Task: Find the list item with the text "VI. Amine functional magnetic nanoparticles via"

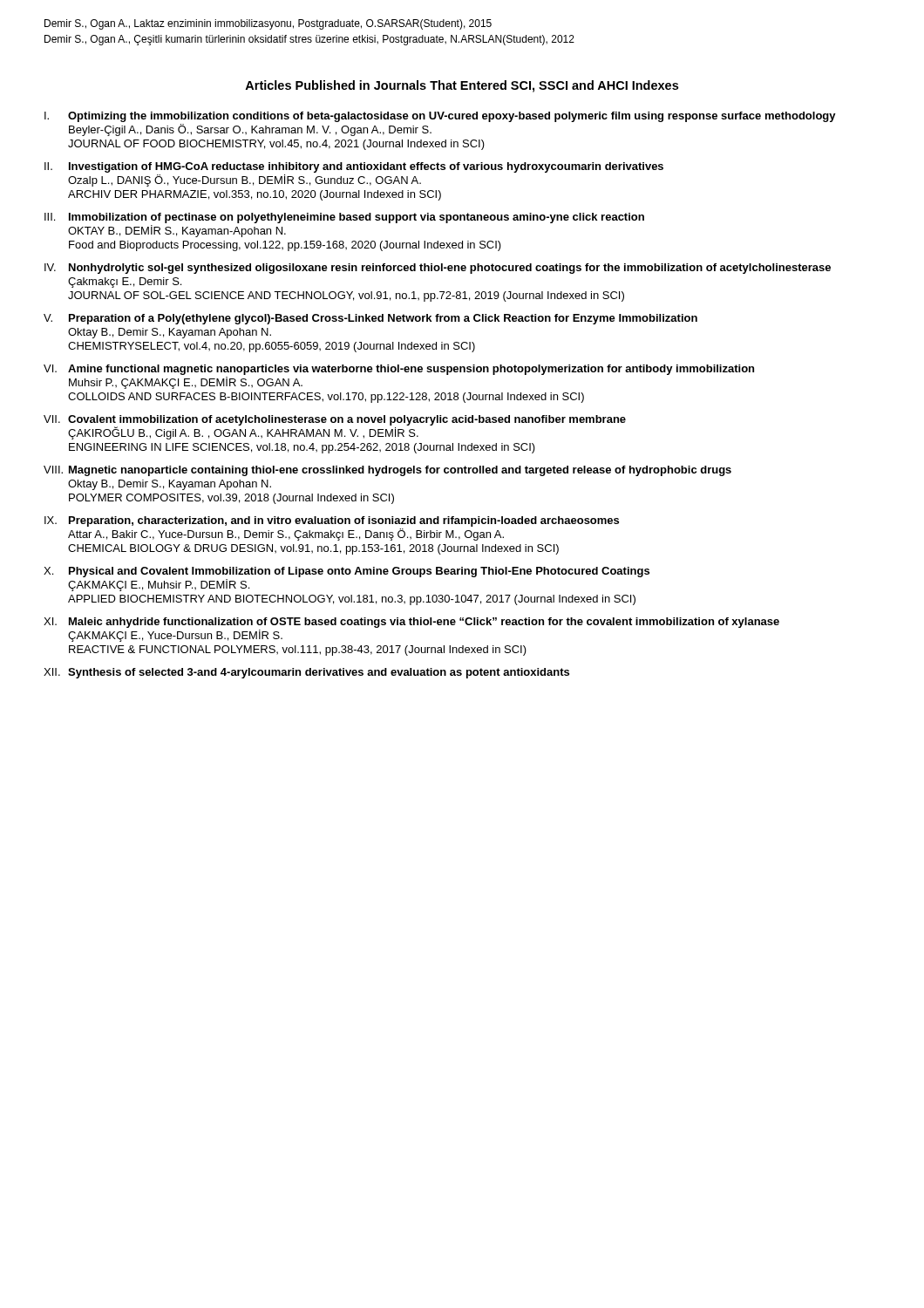Action: click(x=462, y=382)
